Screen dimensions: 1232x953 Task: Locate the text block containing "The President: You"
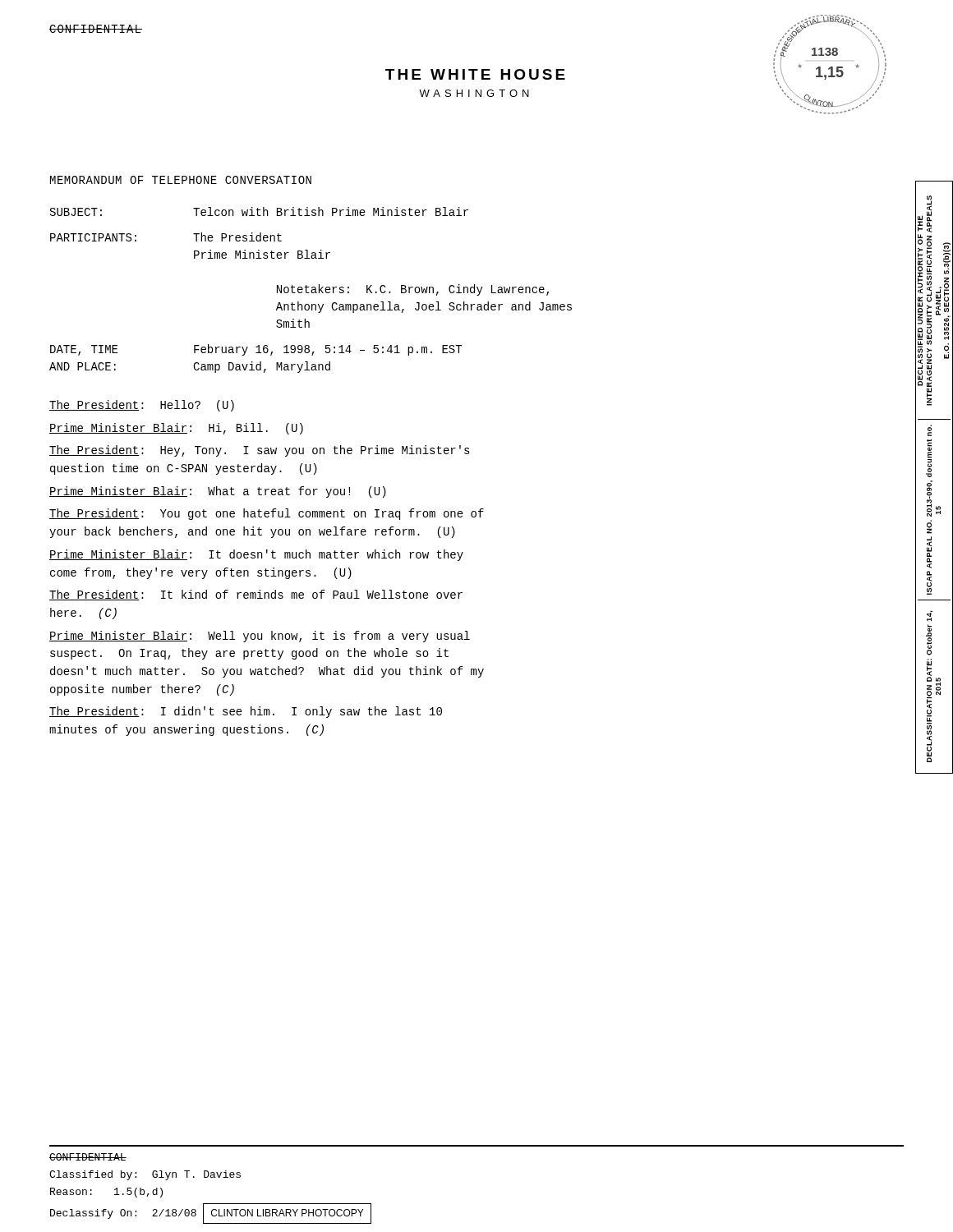point(267,523)
